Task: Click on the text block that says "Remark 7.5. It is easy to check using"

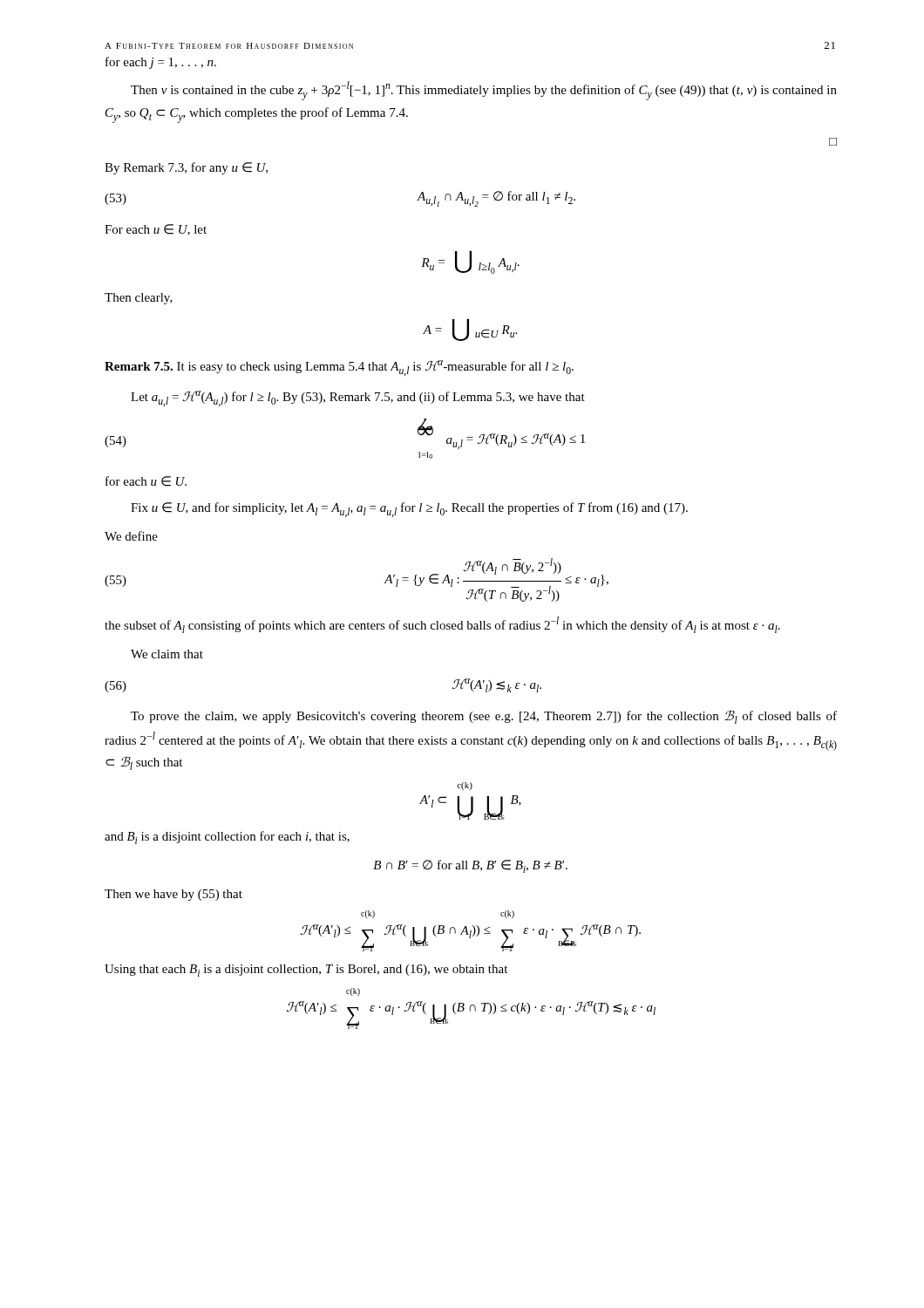Action: click(471, 367)
